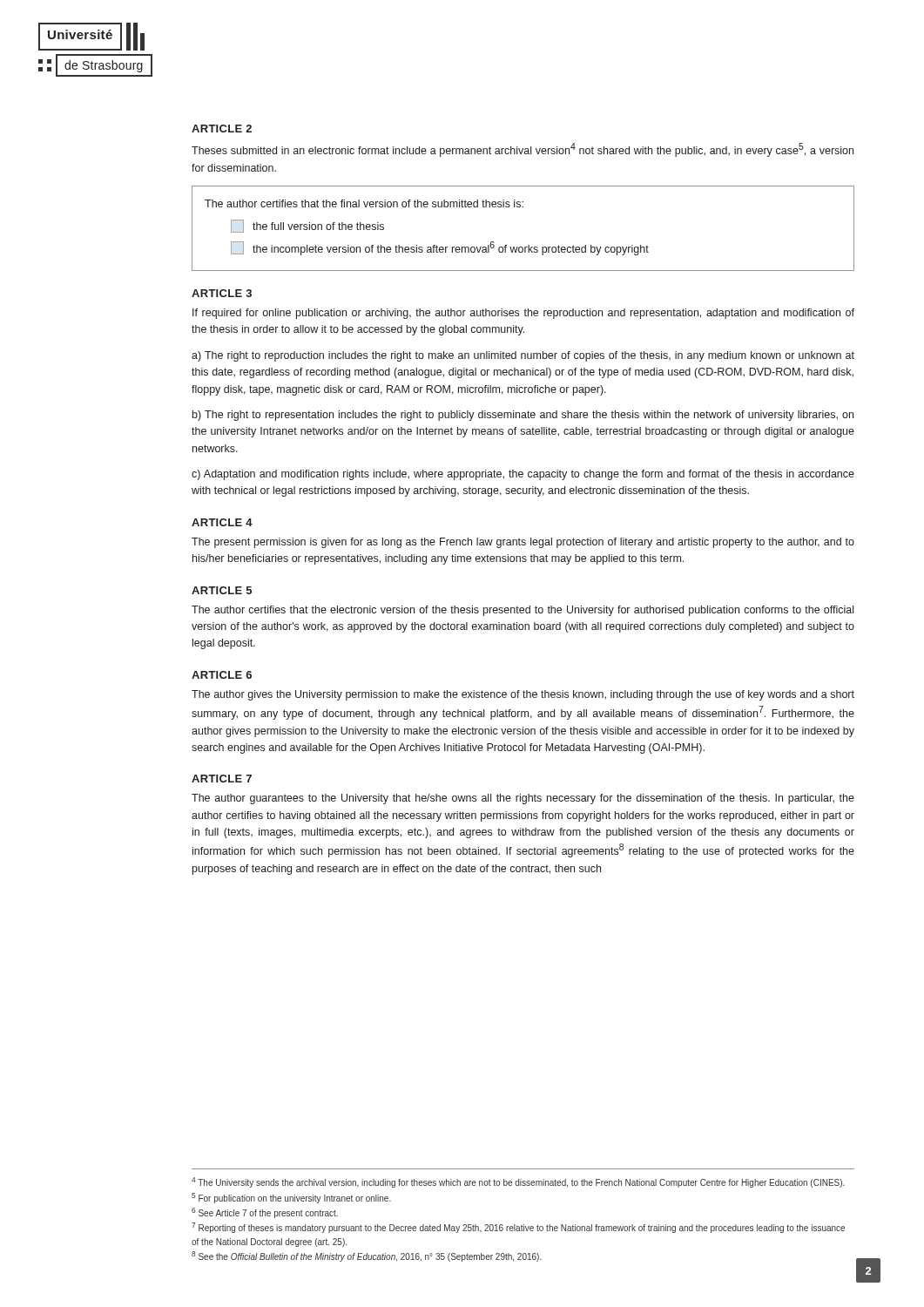Find the table that mentions "The author certifies that the"

523,228
